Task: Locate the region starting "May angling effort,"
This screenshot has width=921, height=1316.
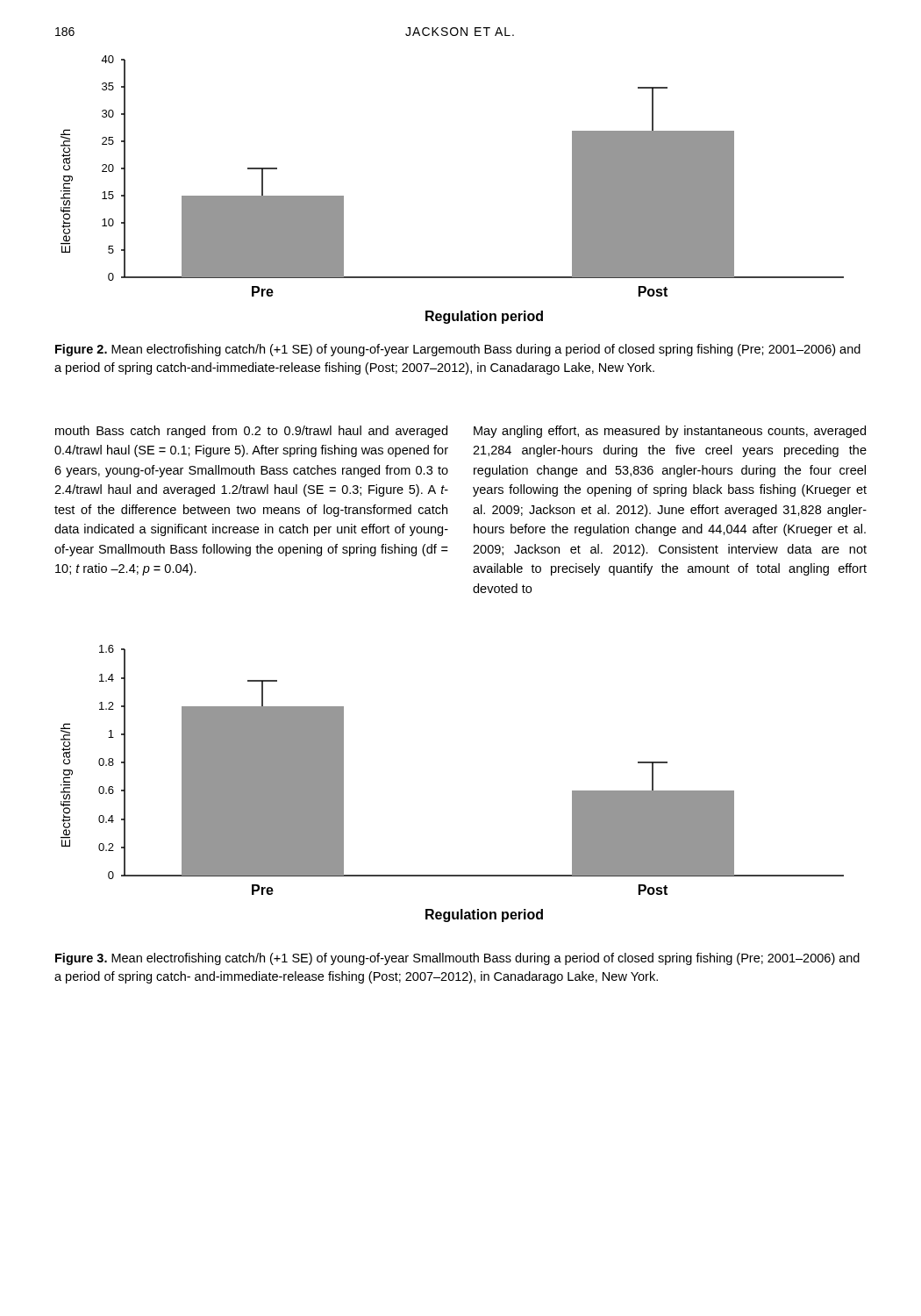Action: click(670, 510)
